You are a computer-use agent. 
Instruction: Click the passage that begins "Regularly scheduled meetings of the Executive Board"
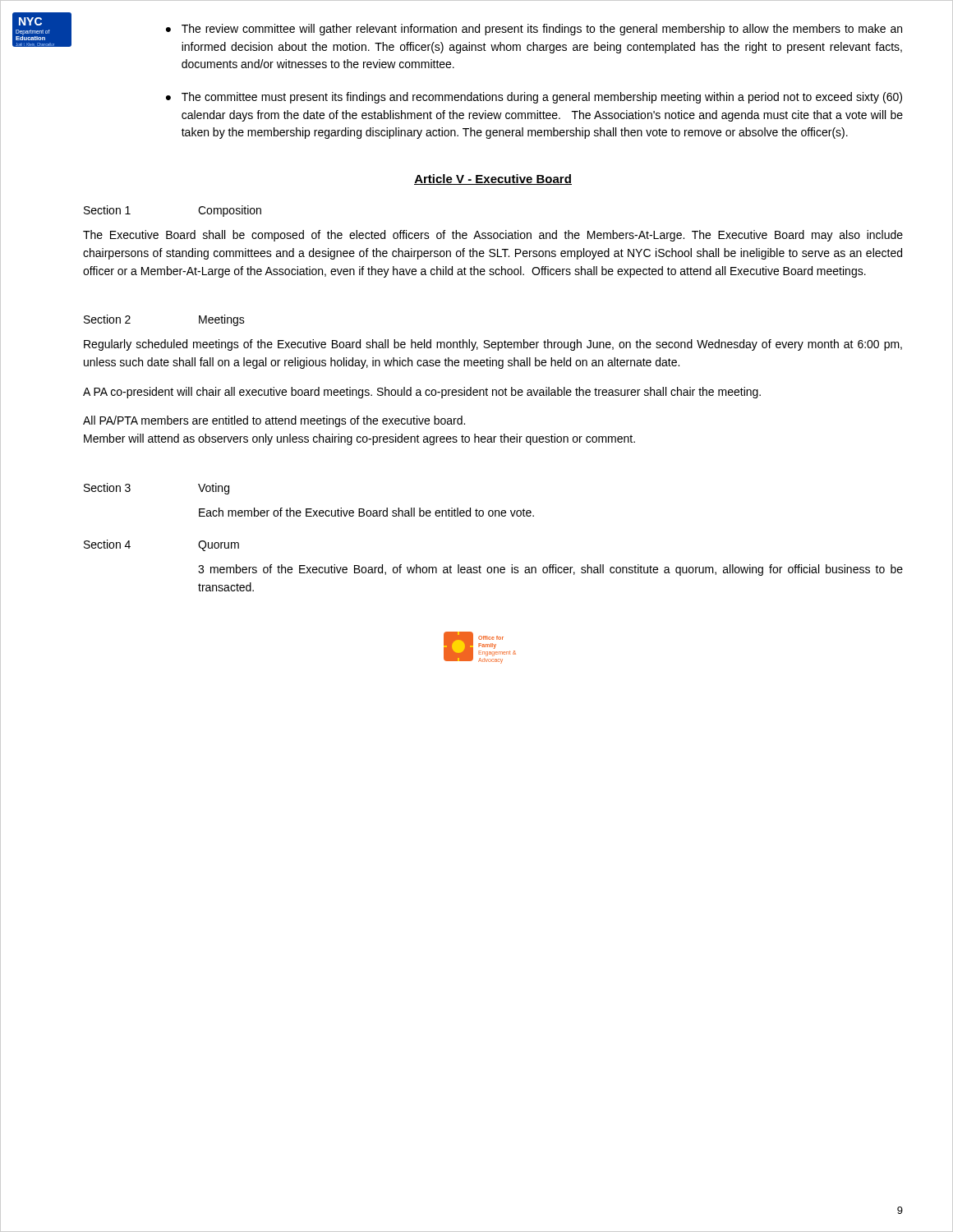coord(493,353)
